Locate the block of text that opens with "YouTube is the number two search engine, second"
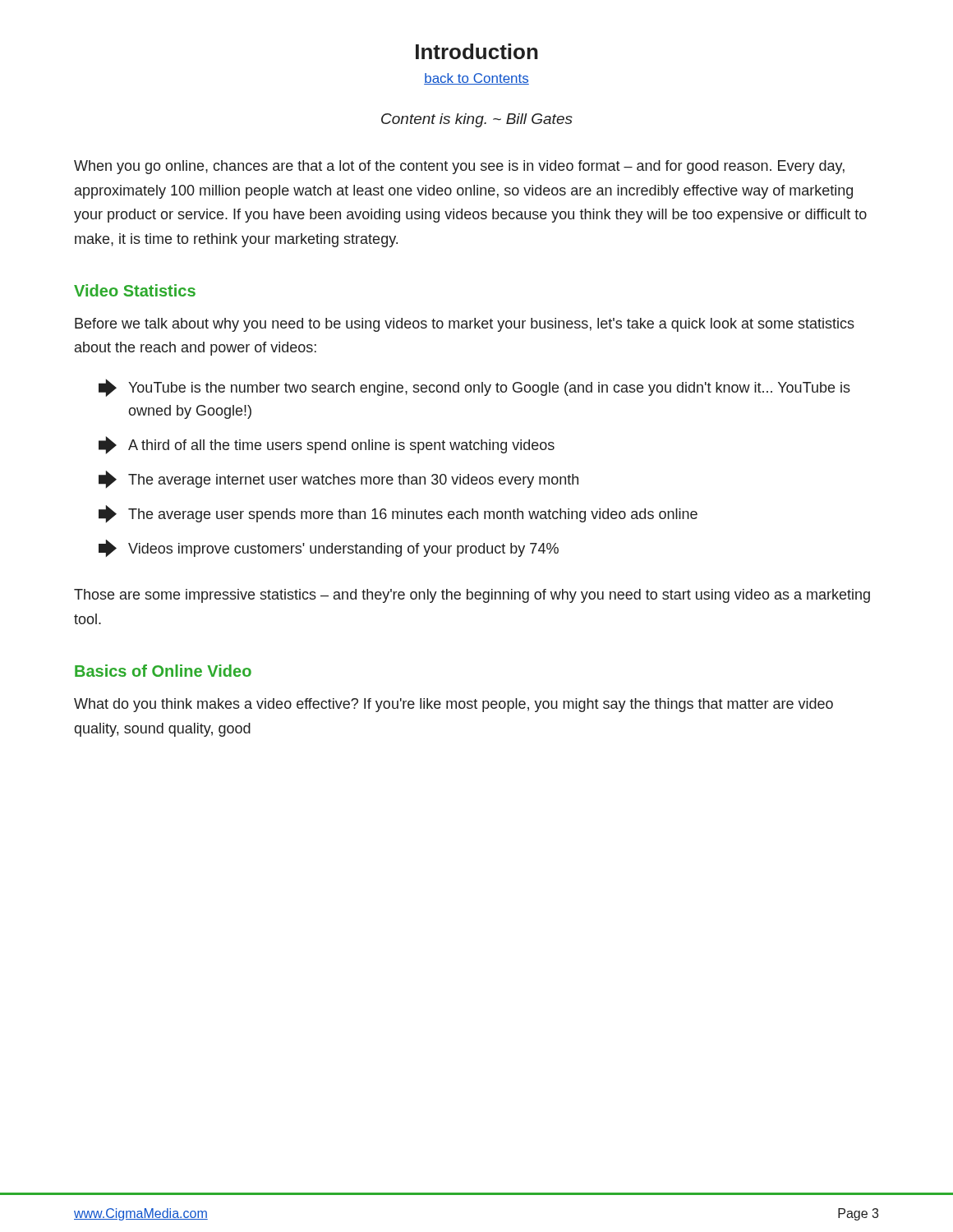The width and height of the screenshot is (953, 1232). click(x=489, y=400)
